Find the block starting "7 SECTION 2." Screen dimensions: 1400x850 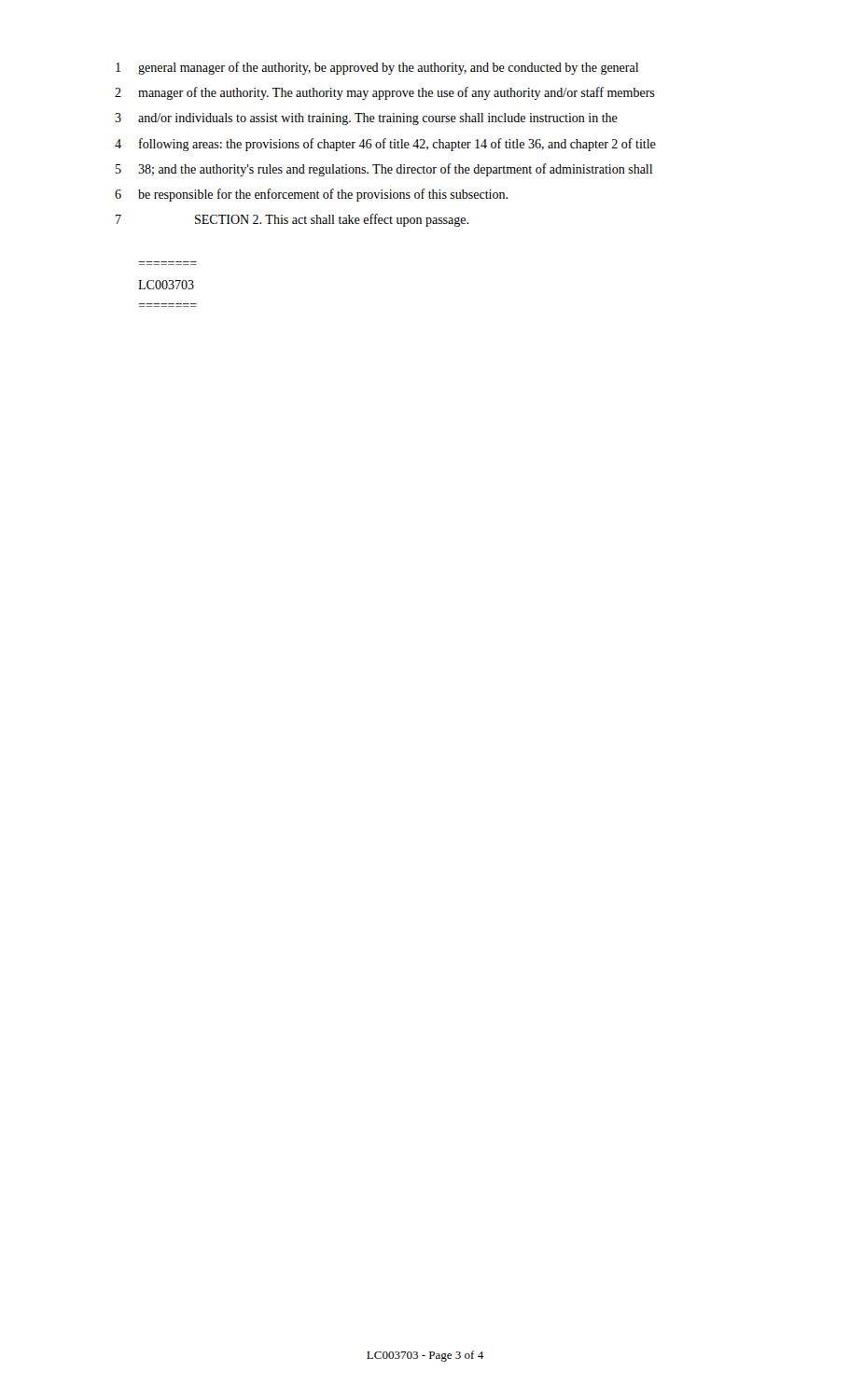click(443, 220)
